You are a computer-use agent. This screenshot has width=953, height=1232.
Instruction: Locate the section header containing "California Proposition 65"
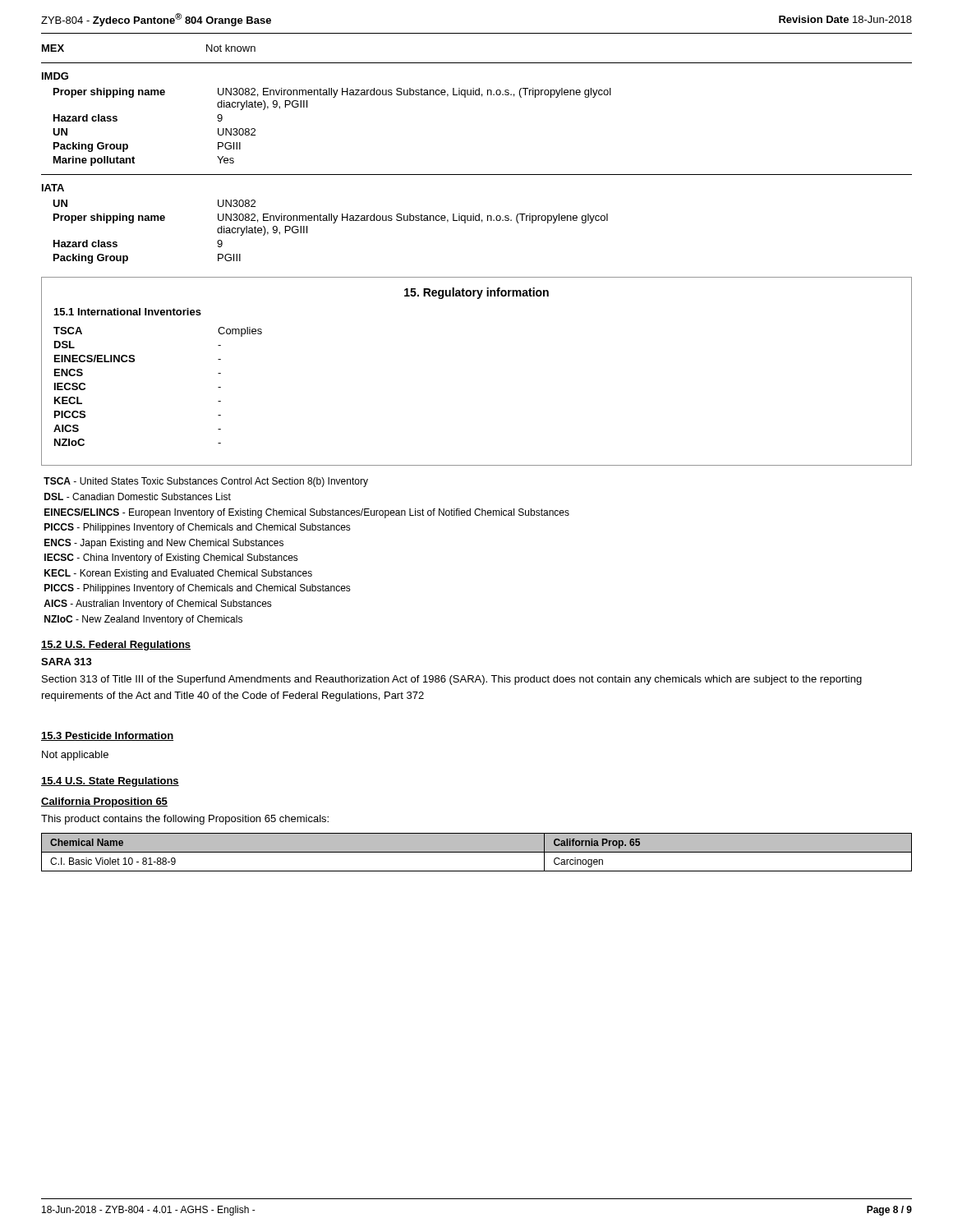[x=104, y=801]
